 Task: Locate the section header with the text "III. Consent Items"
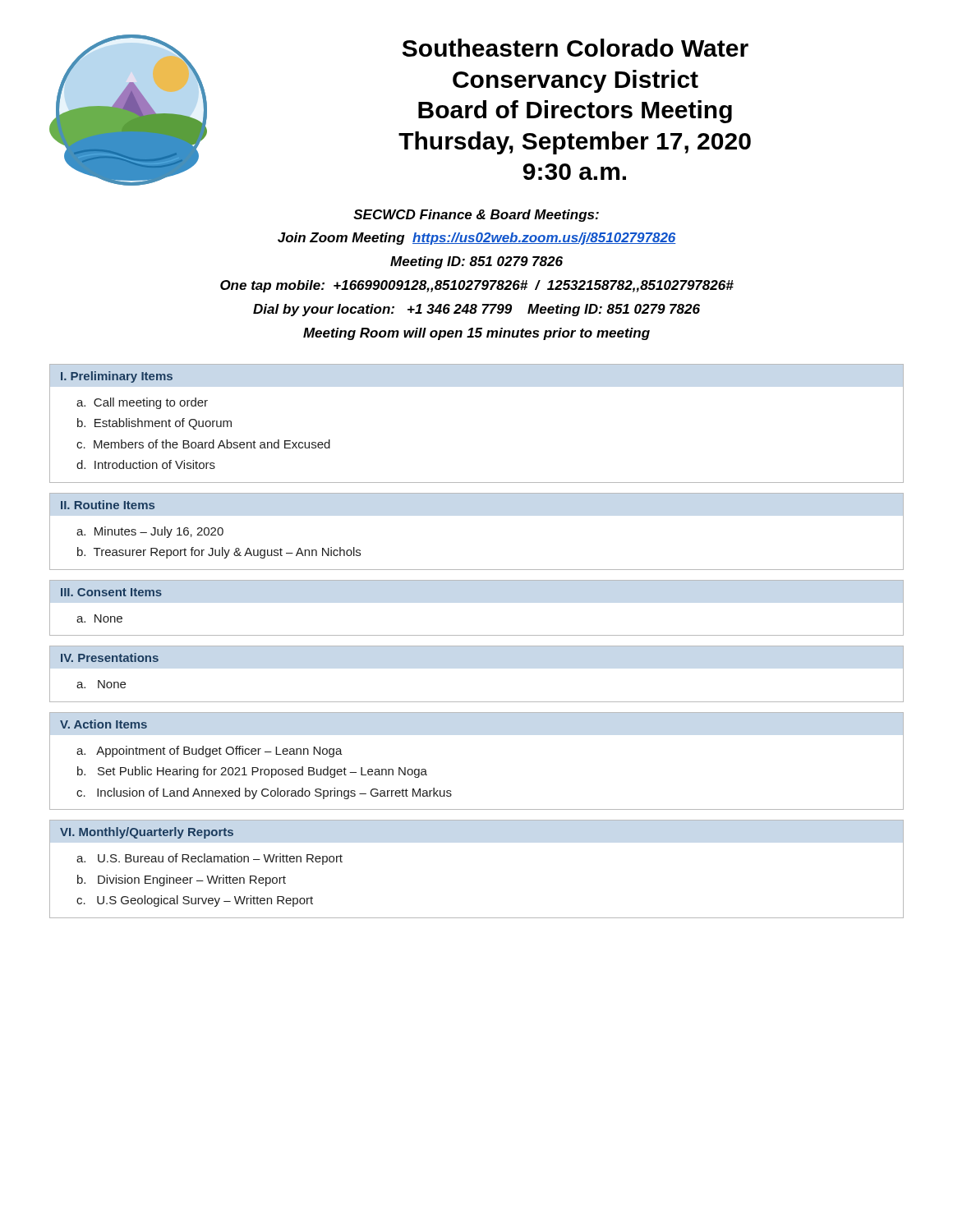111,592
